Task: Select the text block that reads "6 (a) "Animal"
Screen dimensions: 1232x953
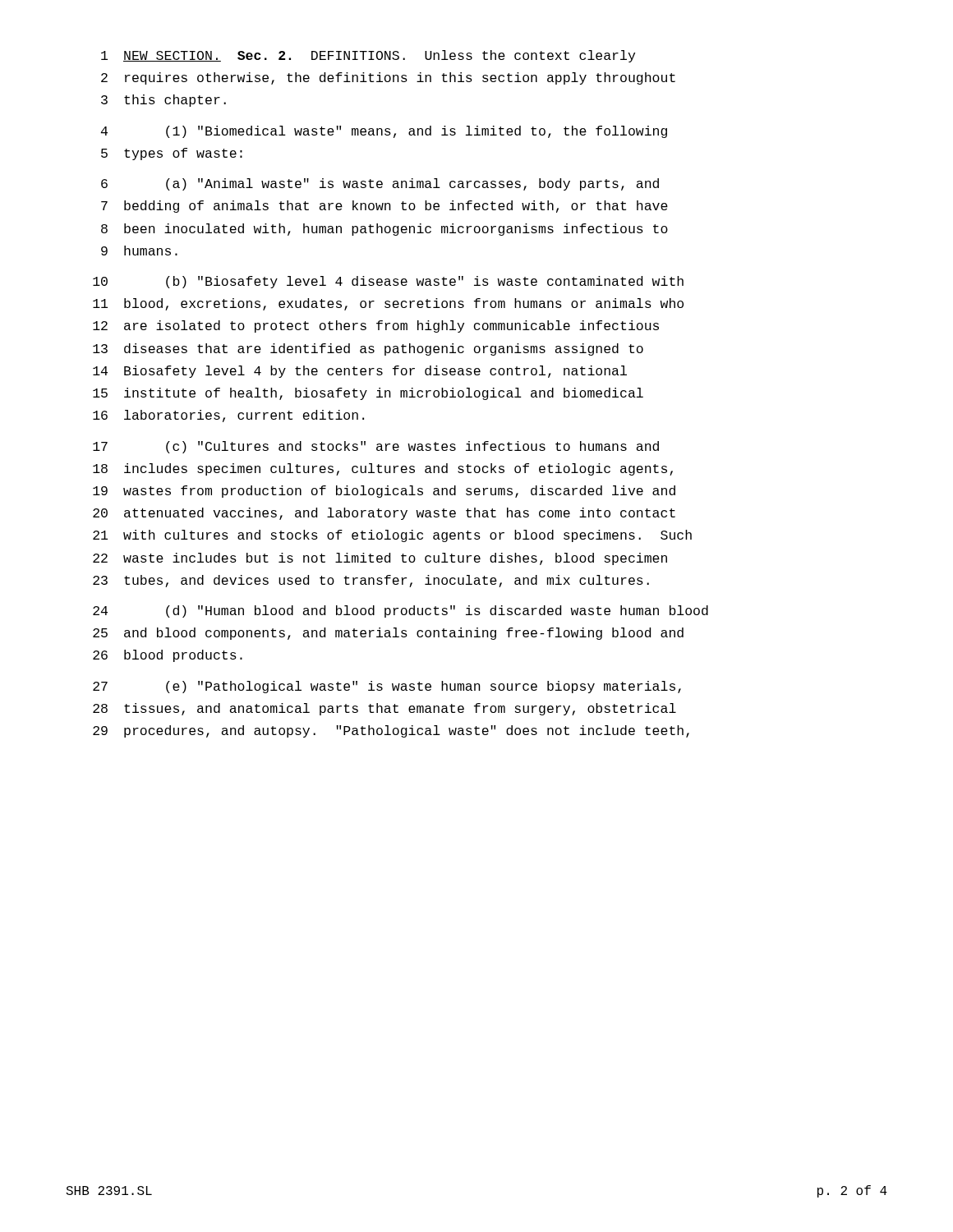Action: point(476,218)
